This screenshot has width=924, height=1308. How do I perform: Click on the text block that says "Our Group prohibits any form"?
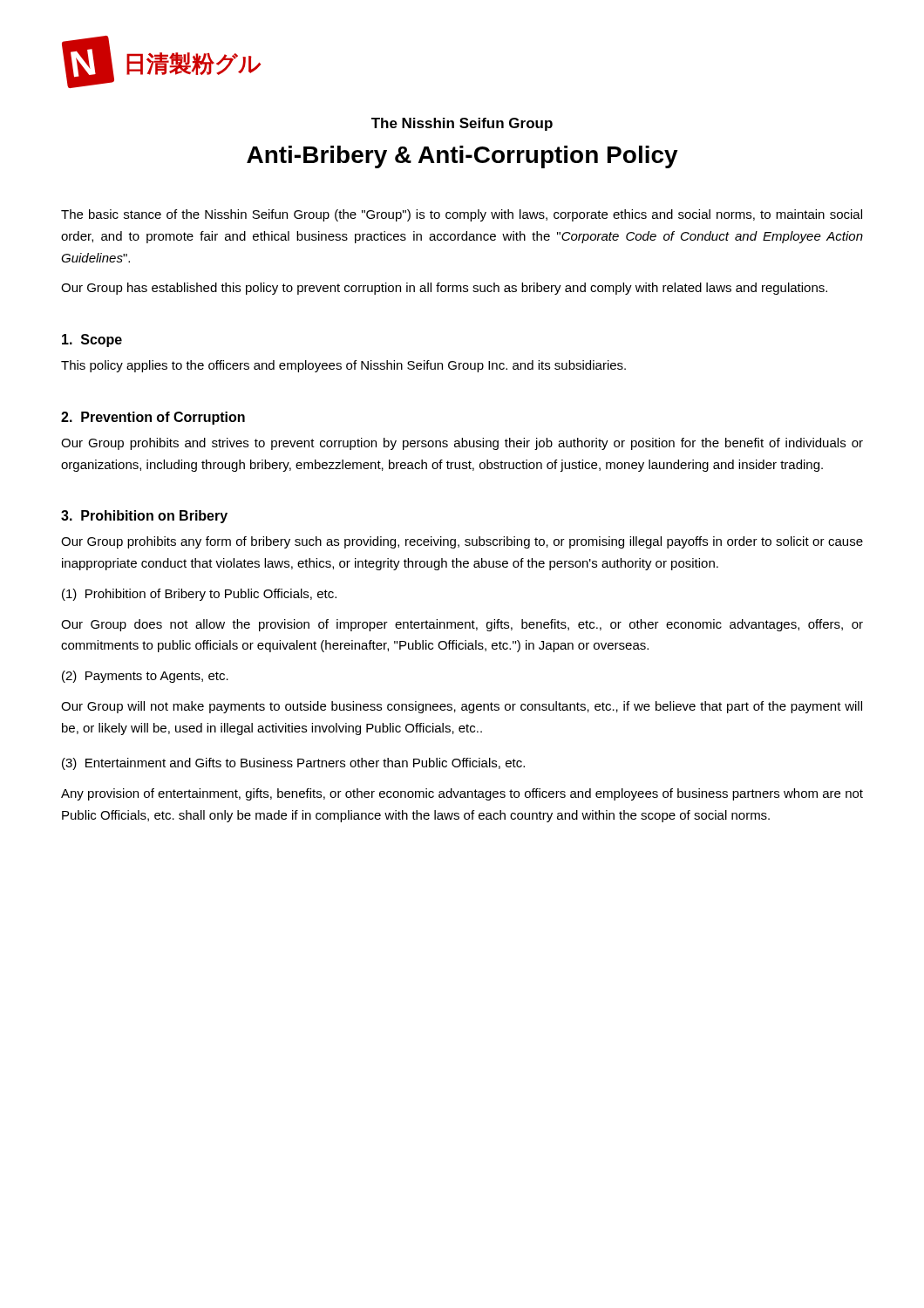click(462, 552)
